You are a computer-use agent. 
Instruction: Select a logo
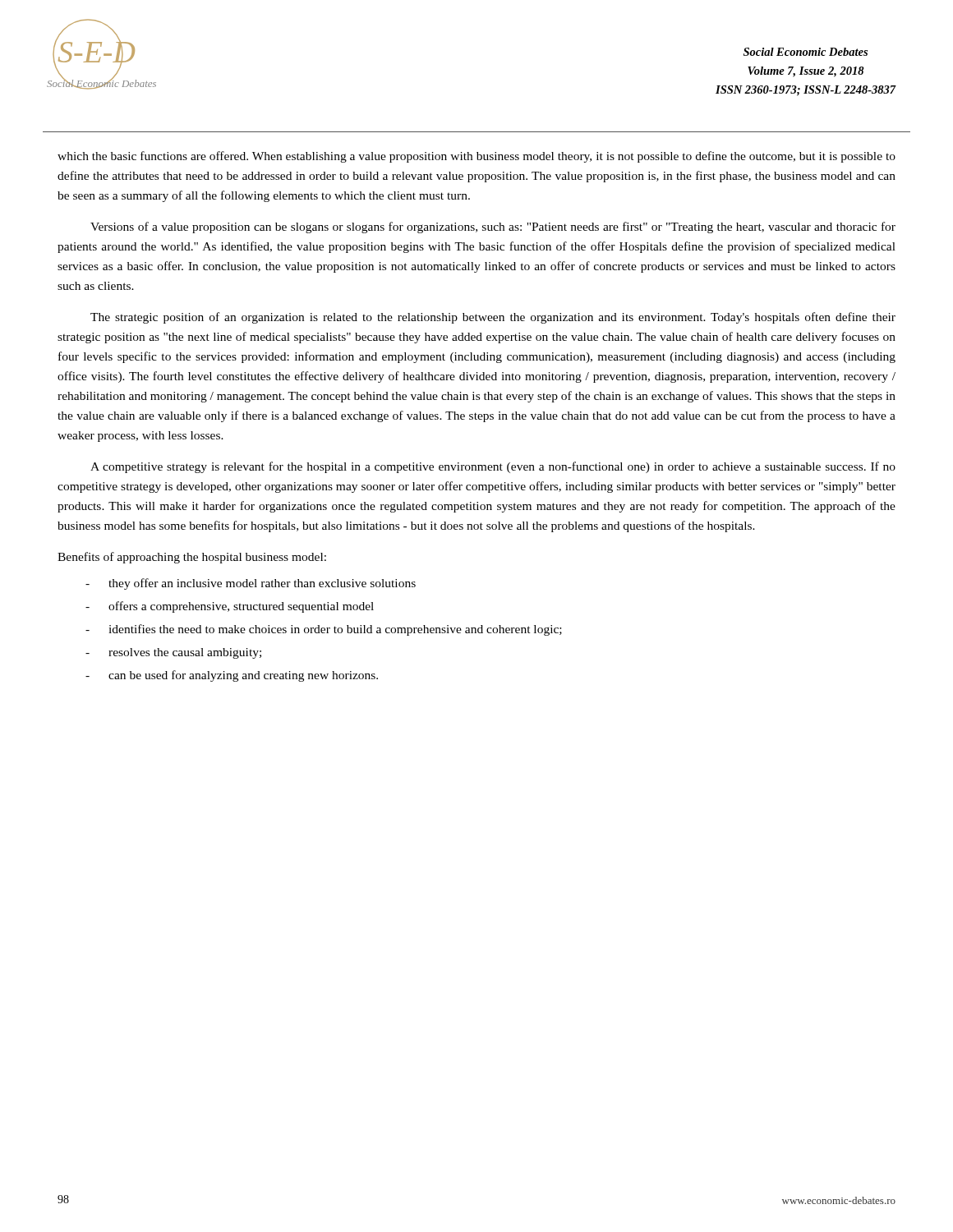pos(125,60)
